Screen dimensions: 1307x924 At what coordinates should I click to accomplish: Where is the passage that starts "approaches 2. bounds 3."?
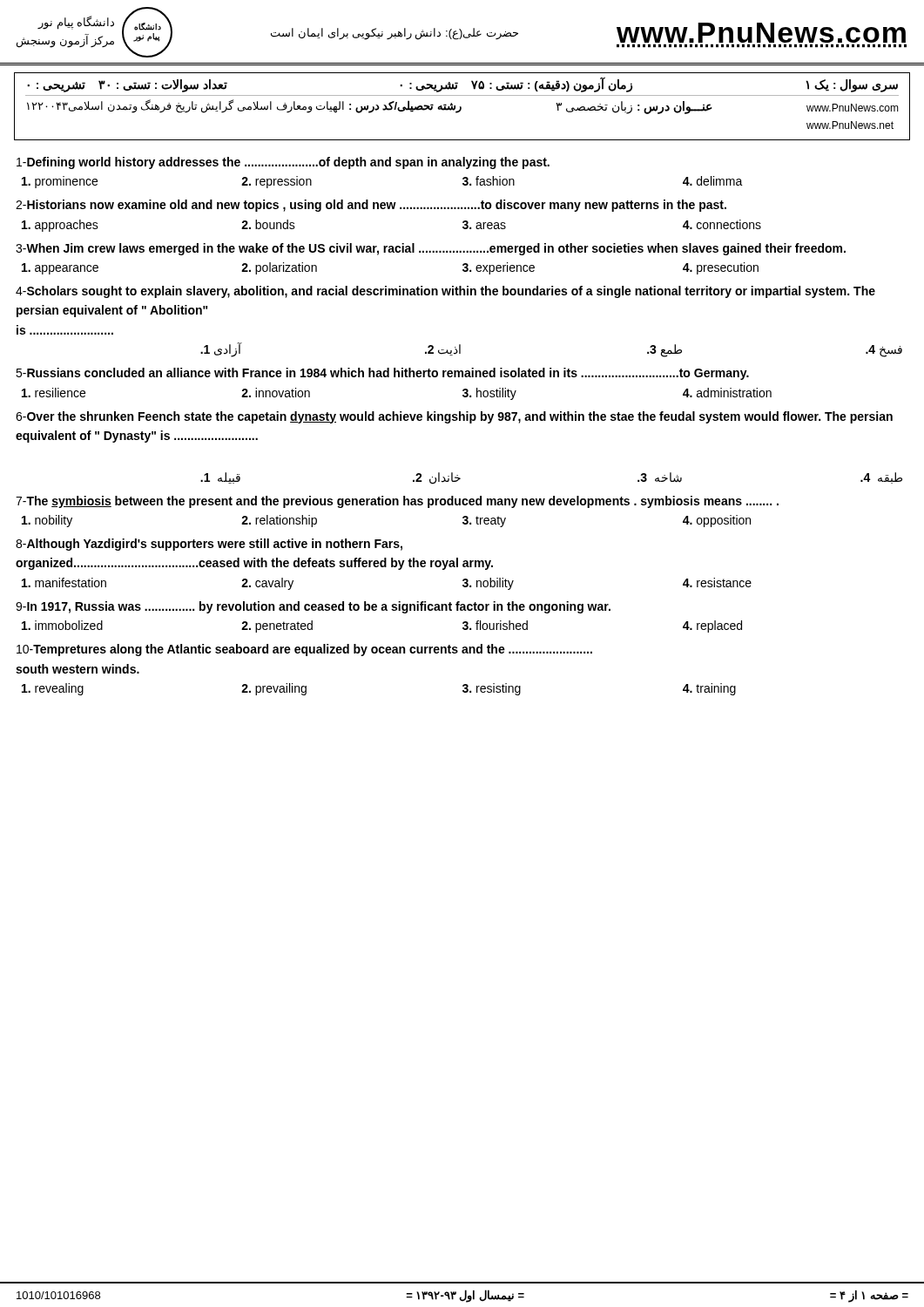pos(462,224)
